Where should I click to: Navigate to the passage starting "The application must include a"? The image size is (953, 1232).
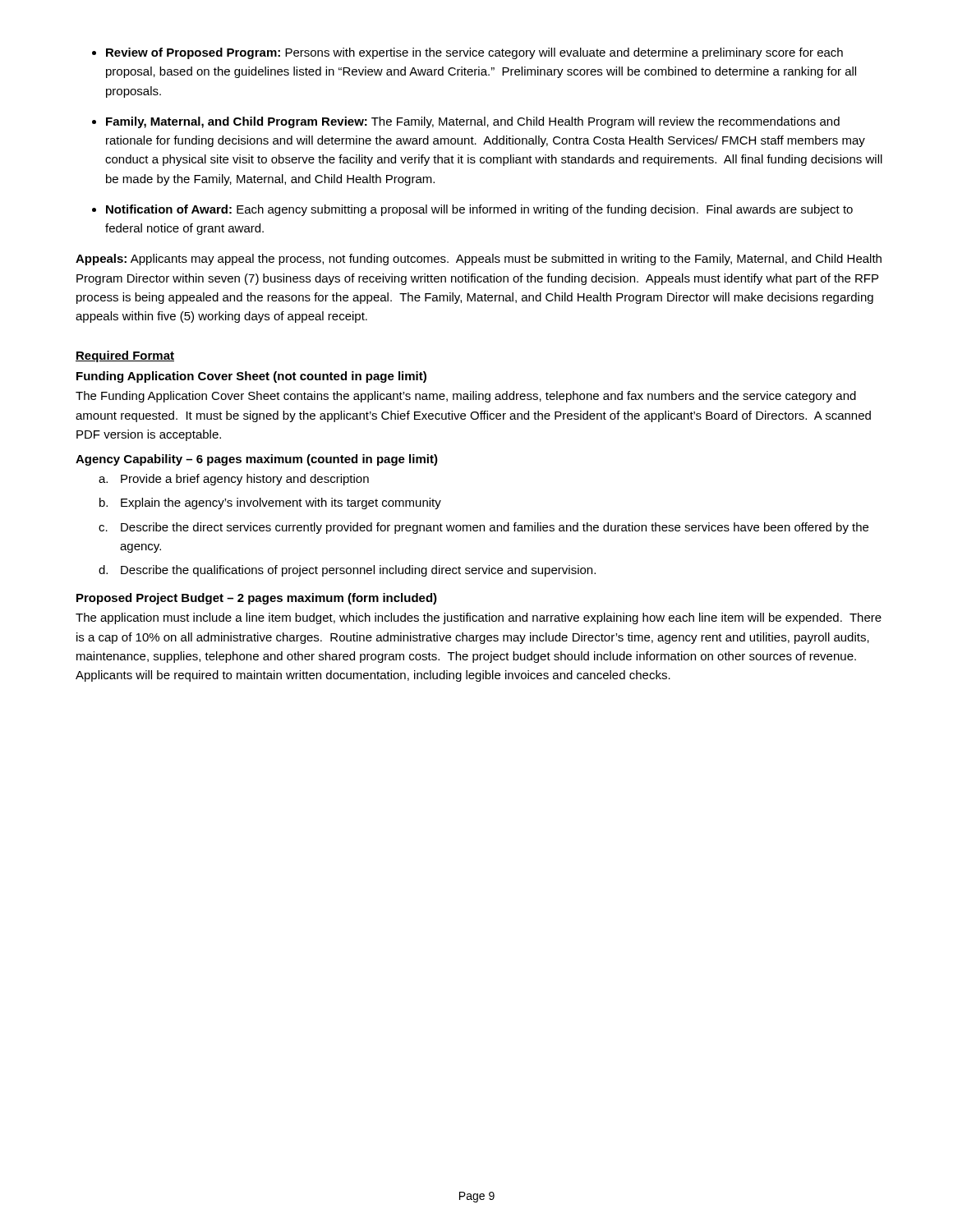pyautogui.click(x=479, y=646)
